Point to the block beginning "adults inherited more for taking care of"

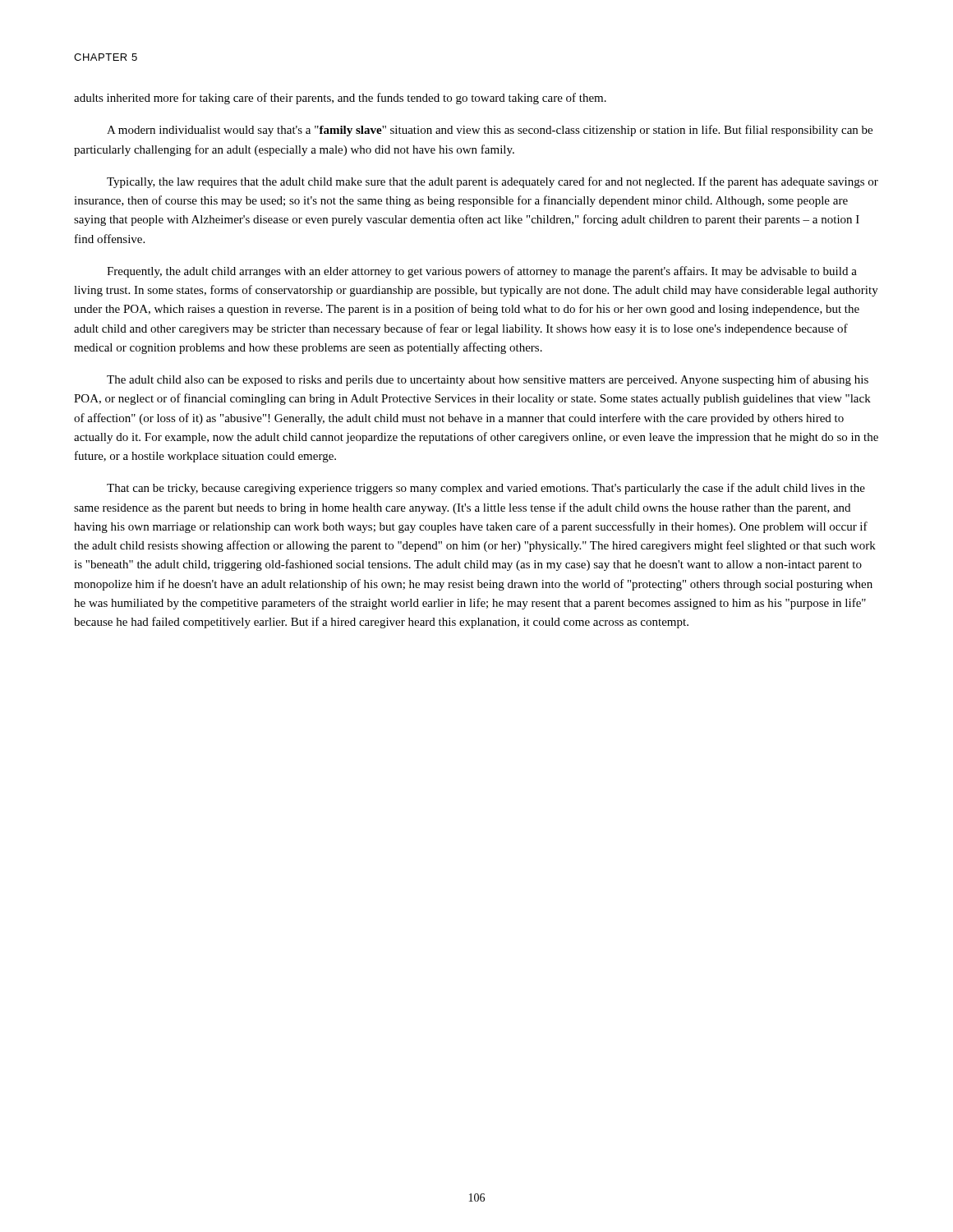click(x=340, y=98)
